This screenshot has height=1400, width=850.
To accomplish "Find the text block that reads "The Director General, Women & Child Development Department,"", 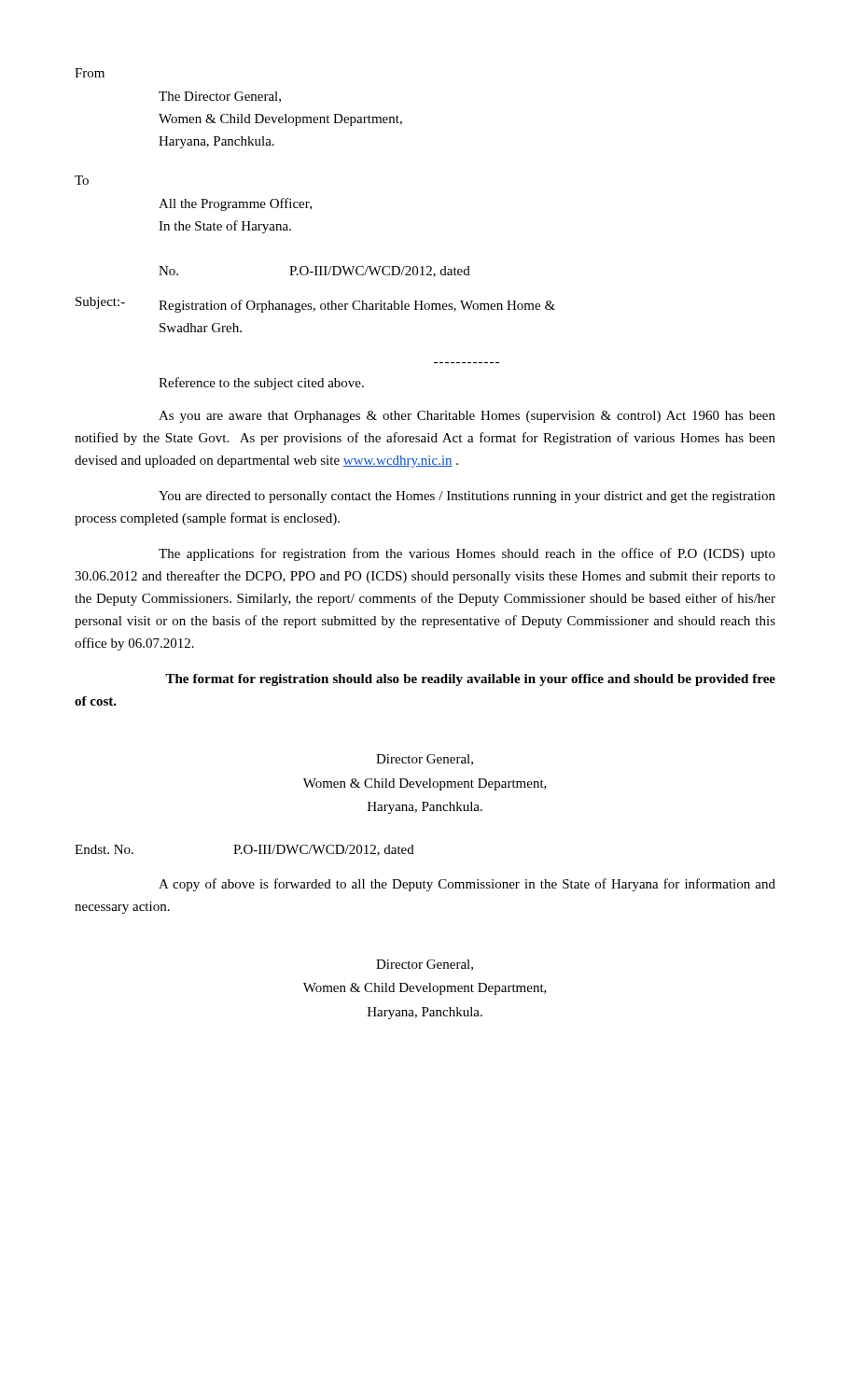I will 220,97.
